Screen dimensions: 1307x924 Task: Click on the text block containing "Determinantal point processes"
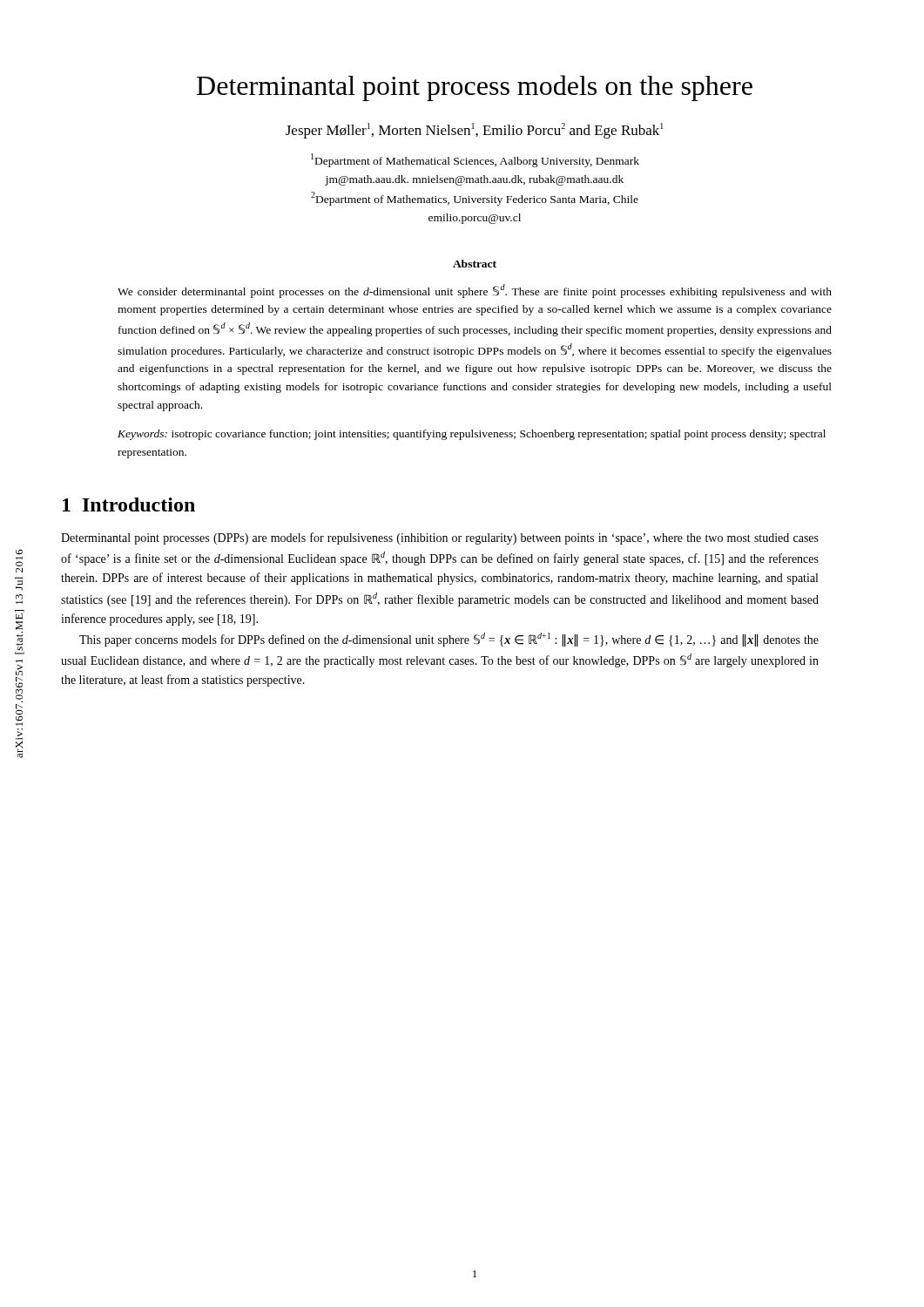coord(440,610)
